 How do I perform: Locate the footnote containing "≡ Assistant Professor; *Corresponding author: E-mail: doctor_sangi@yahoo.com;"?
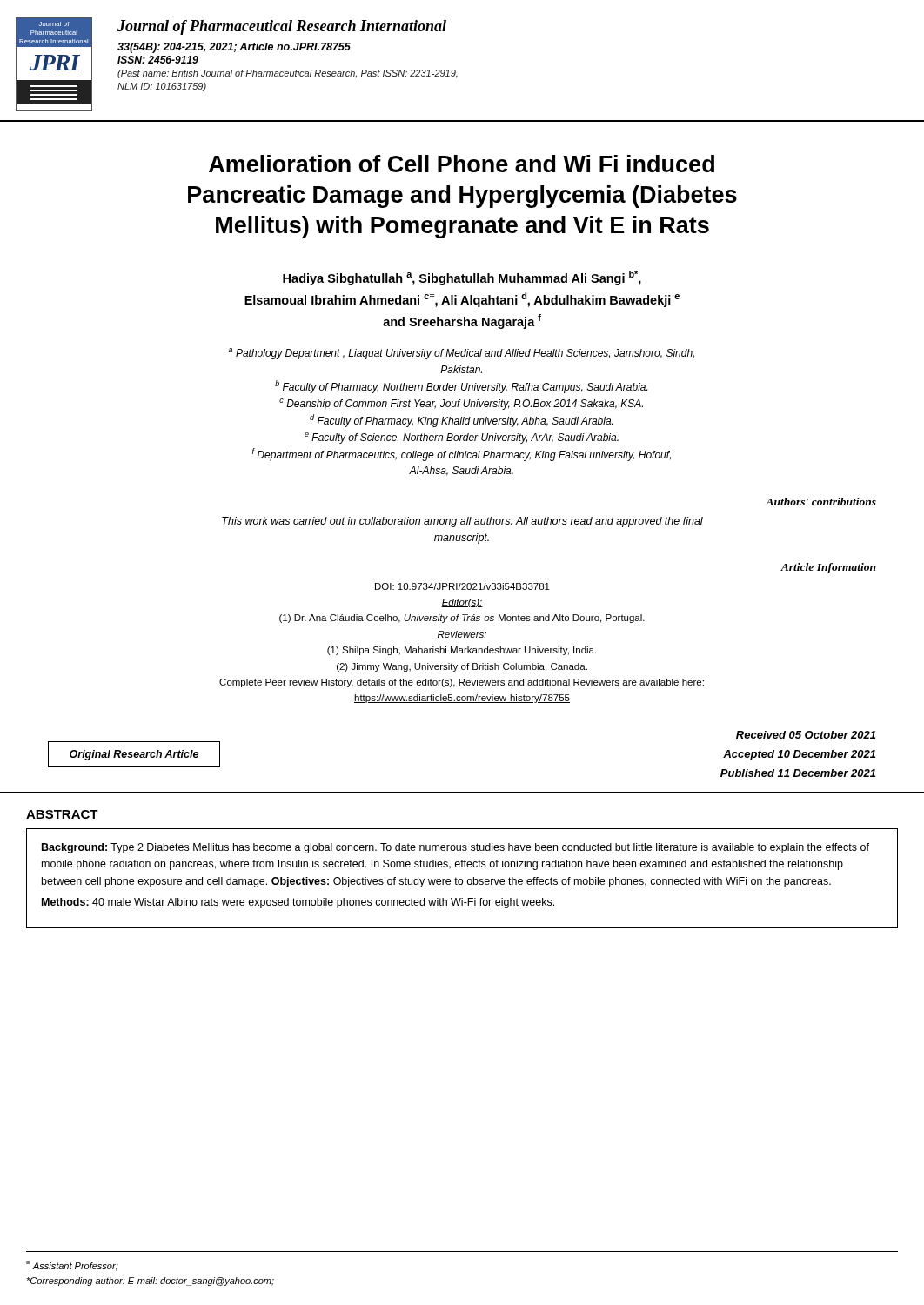(x=150, y=1273)
